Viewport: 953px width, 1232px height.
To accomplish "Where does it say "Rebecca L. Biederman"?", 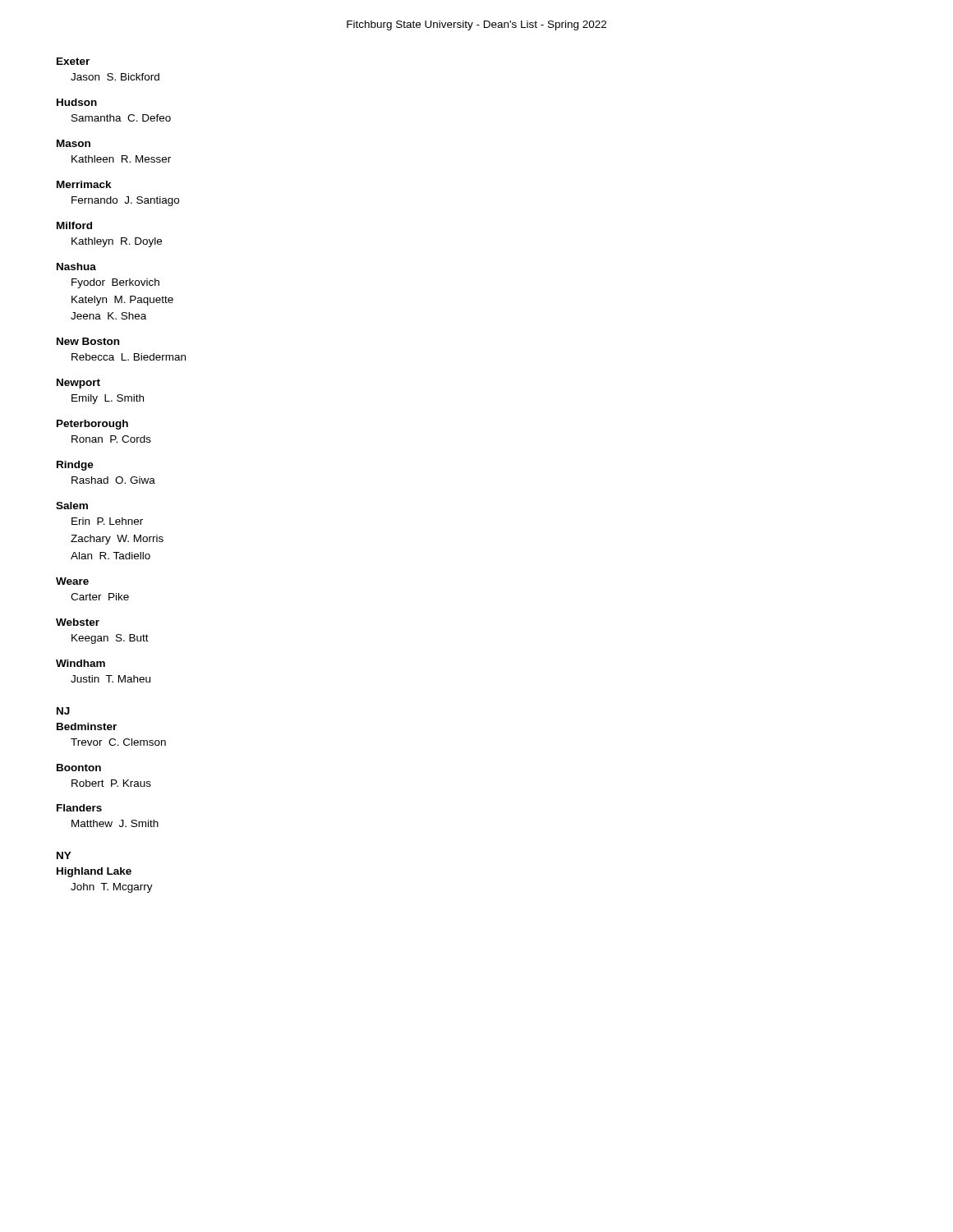I will (x=129, y=357).
